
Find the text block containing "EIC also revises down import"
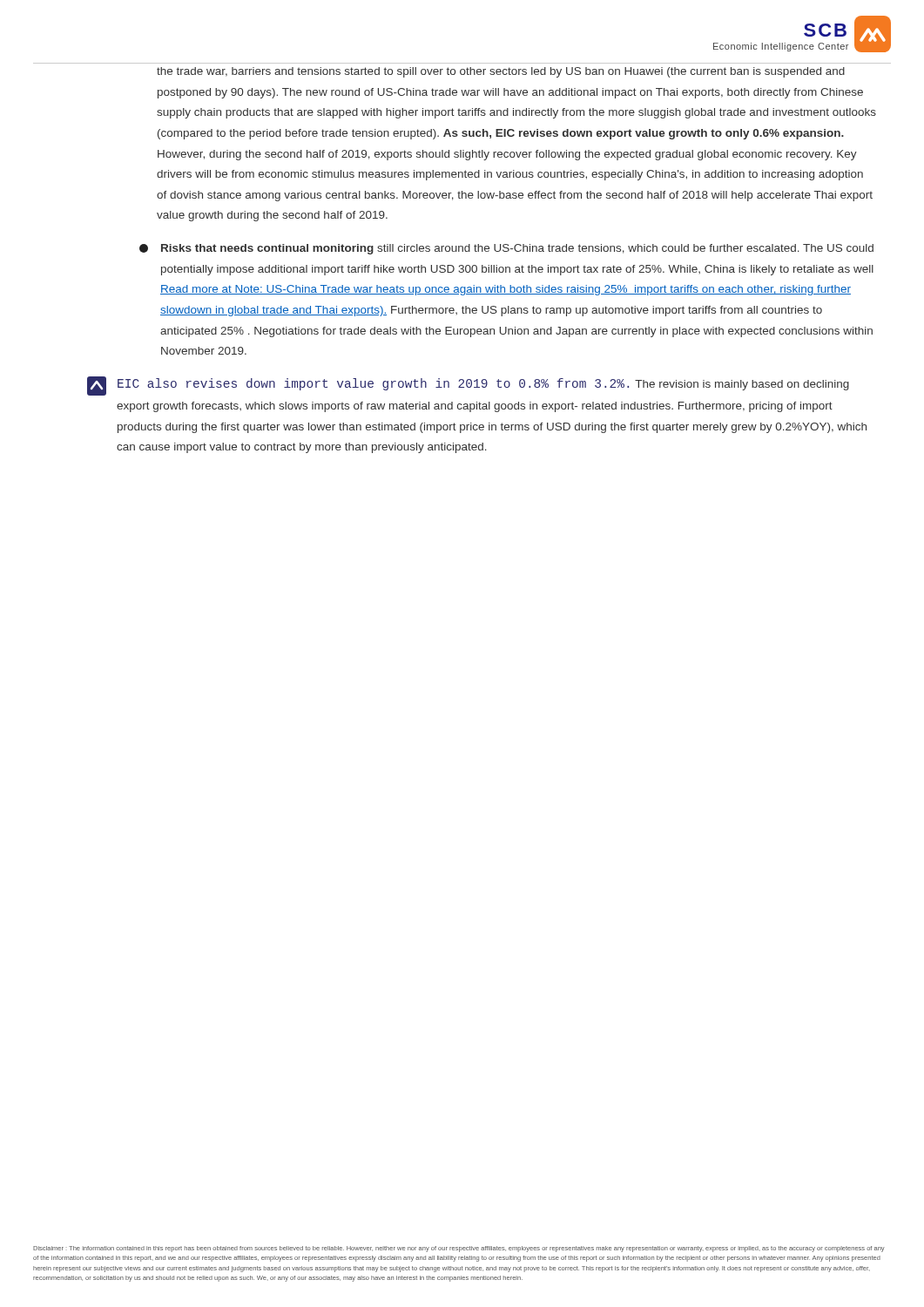[x=482, y=415]
